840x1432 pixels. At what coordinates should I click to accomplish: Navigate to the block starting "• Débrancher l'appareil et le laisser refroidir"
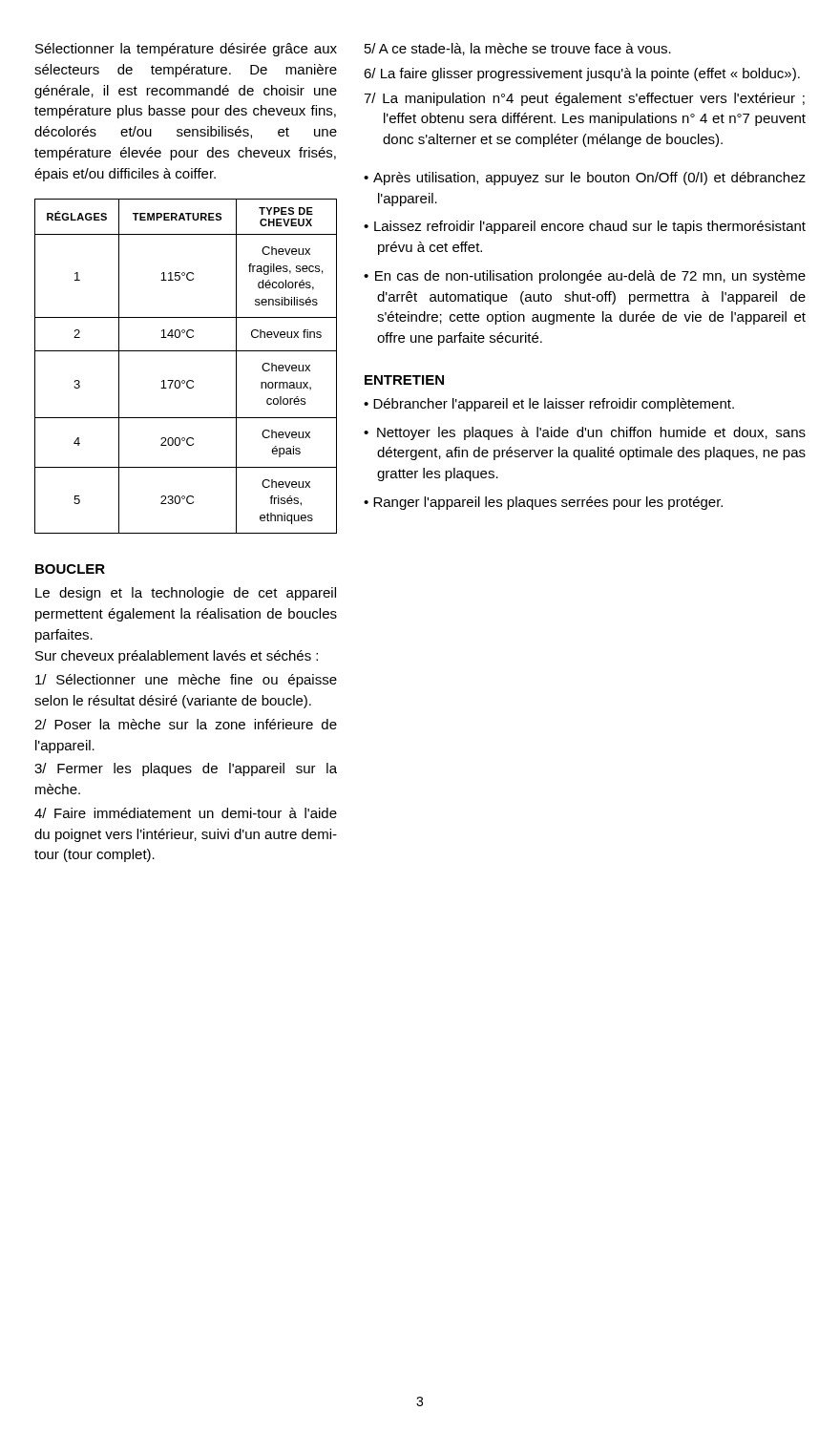pyautogui.click(x=549, y=403)
